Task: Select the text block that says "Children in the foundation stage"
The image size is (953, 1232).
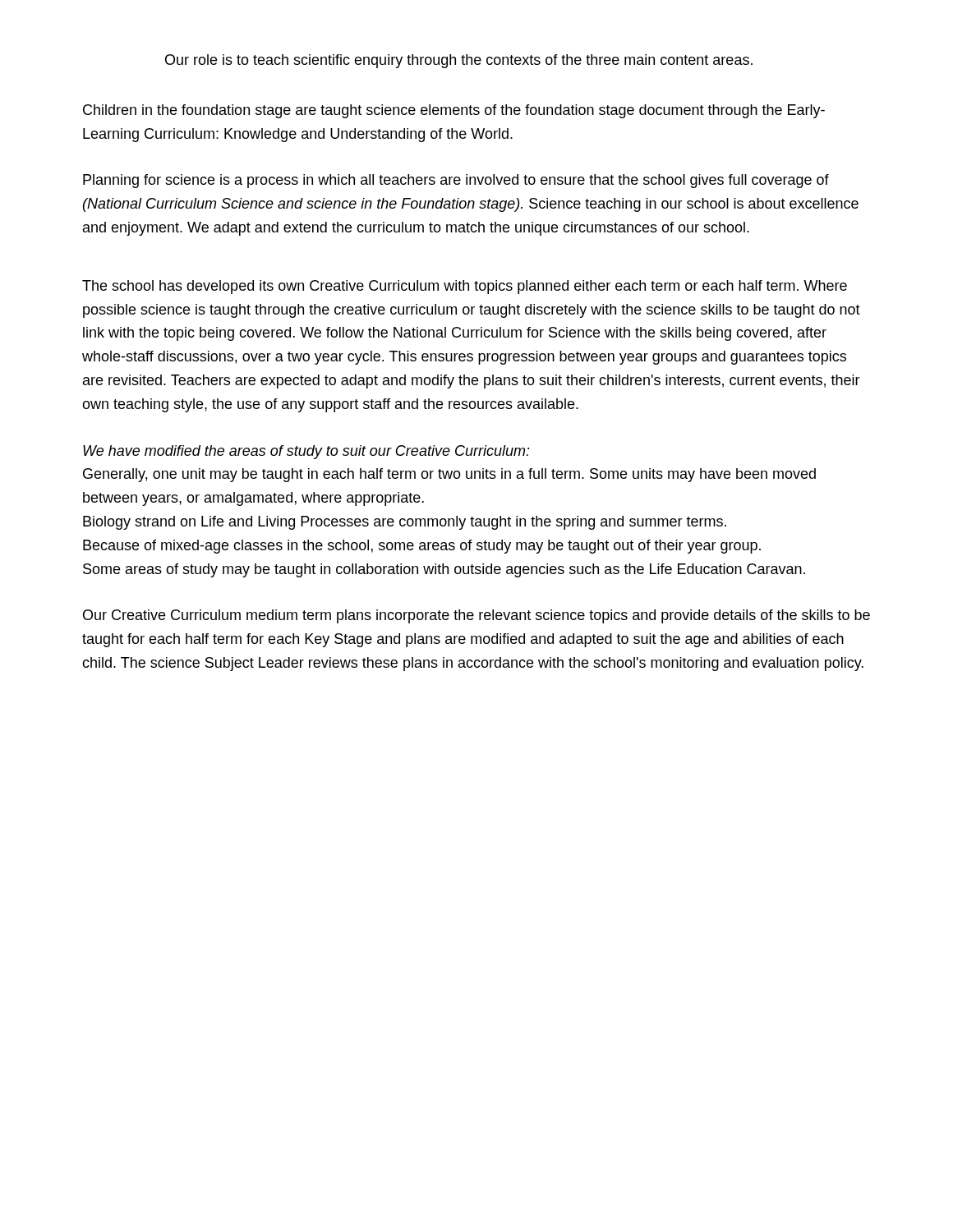Action: (x=454, y=122)
